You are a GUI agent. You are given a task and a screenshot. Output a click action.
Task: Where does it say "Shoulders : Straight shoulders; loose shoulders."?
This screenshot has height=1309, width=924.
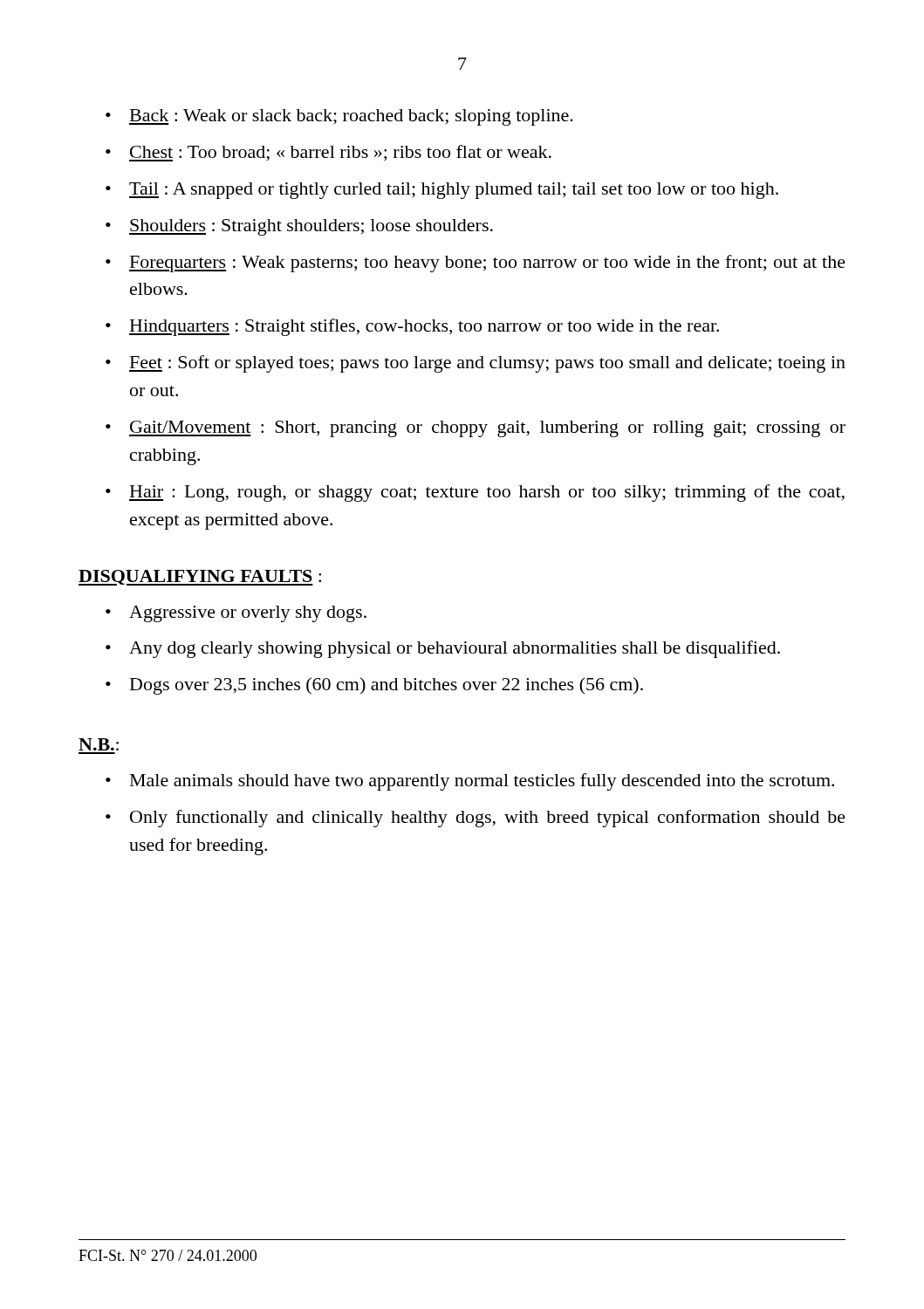pyautogui.click(x=312, y=224)
